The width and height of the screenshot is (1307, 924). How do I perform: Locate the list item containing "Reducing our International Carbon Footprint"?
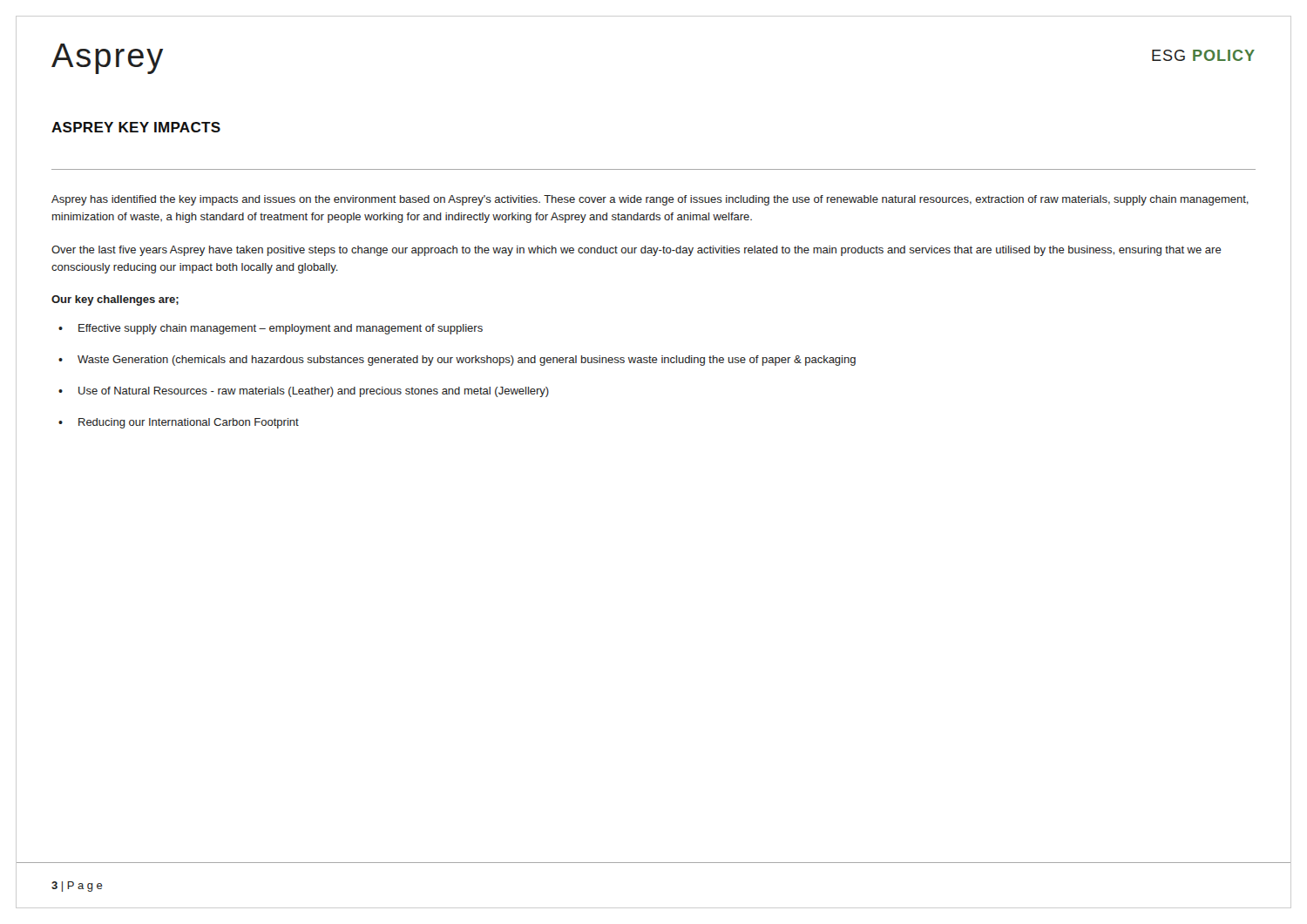click(x=188, y=422)
